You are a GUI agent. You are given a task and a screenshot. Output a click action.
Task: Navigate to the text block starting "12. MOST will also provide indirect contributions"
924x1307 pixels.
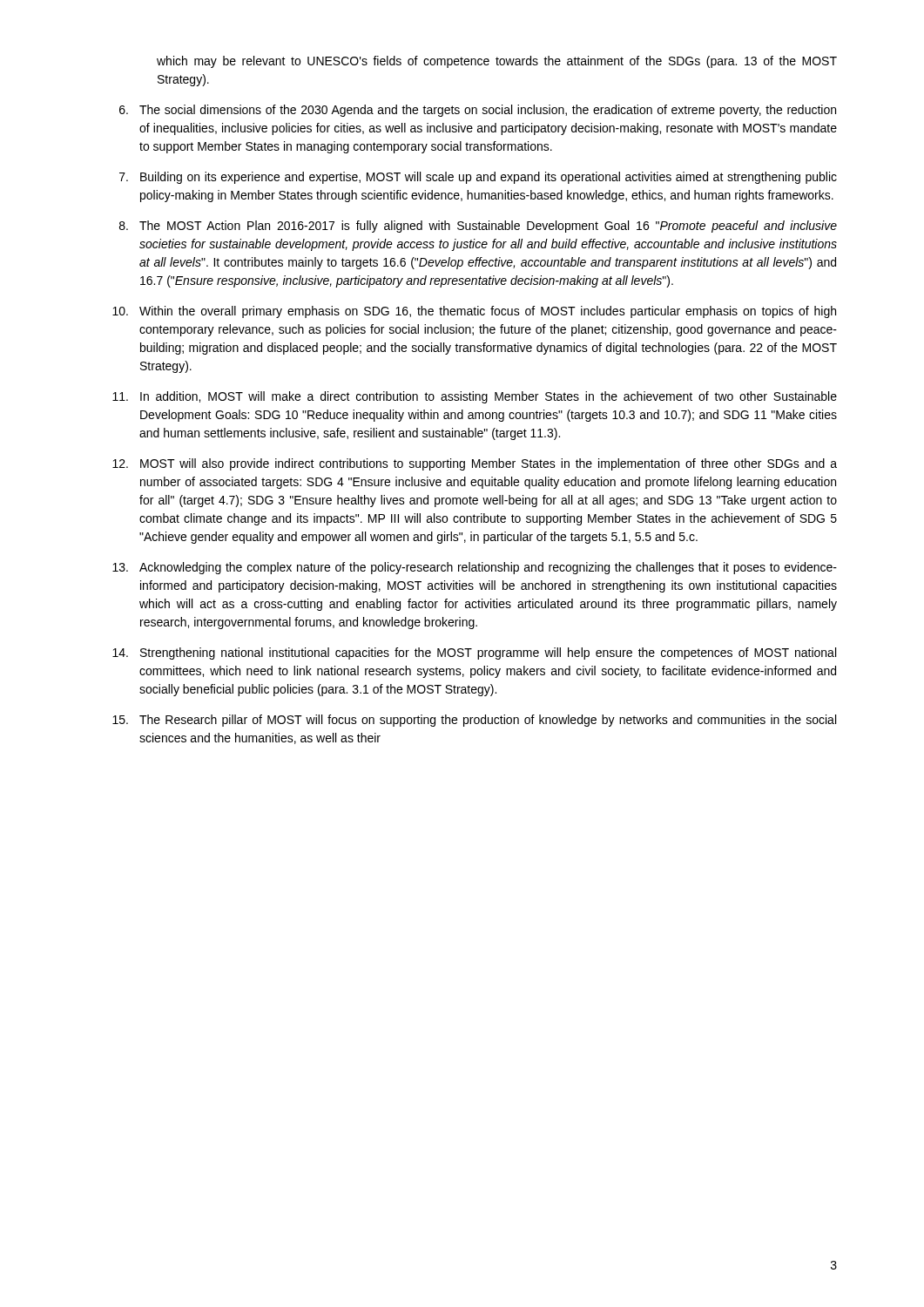462,501
